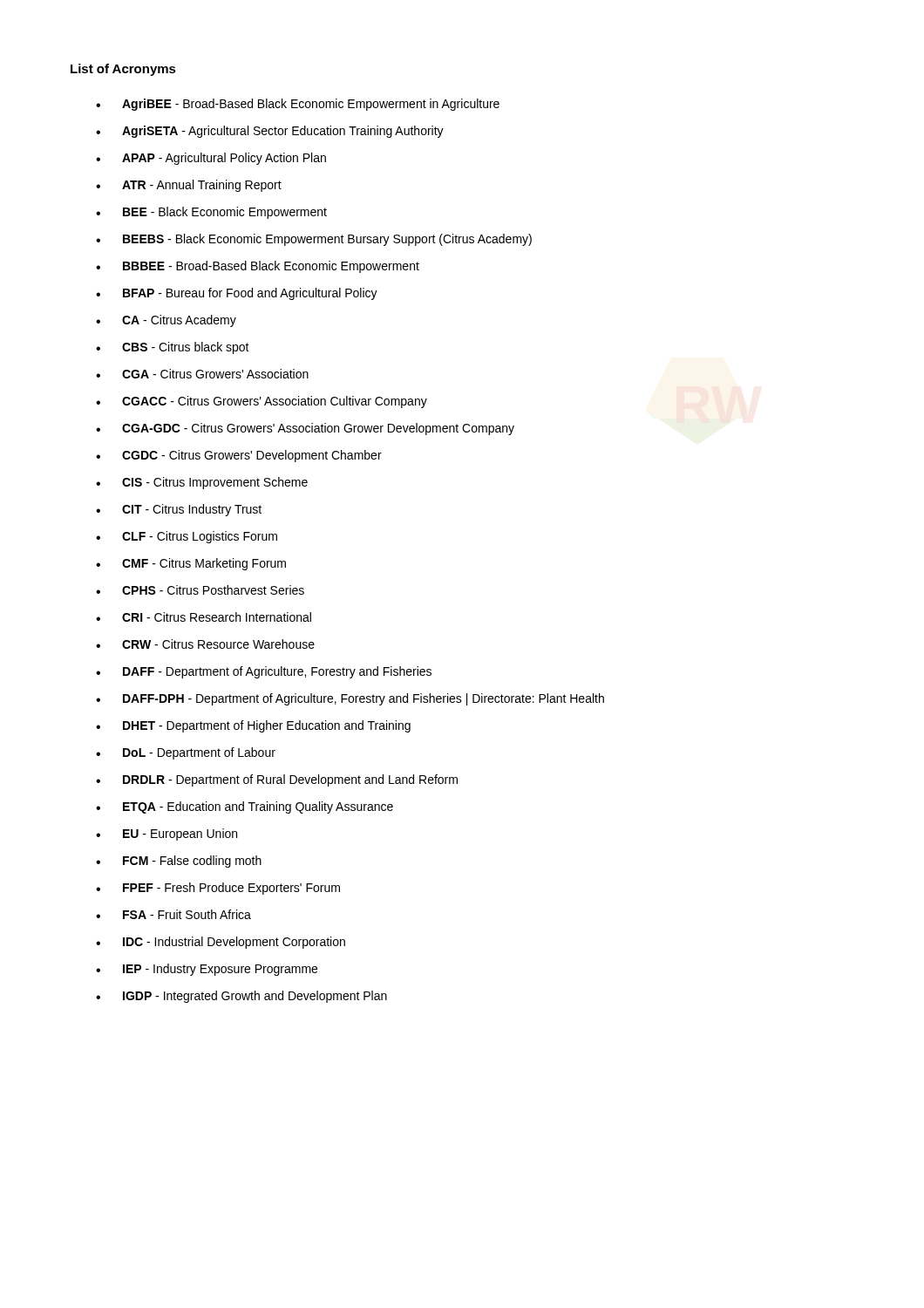The width and height of the screenshot is (924, 1308).
Task: Click on the text starting "• CMF - Citrus Marketing Forum"
Action: tap(191, 564)
